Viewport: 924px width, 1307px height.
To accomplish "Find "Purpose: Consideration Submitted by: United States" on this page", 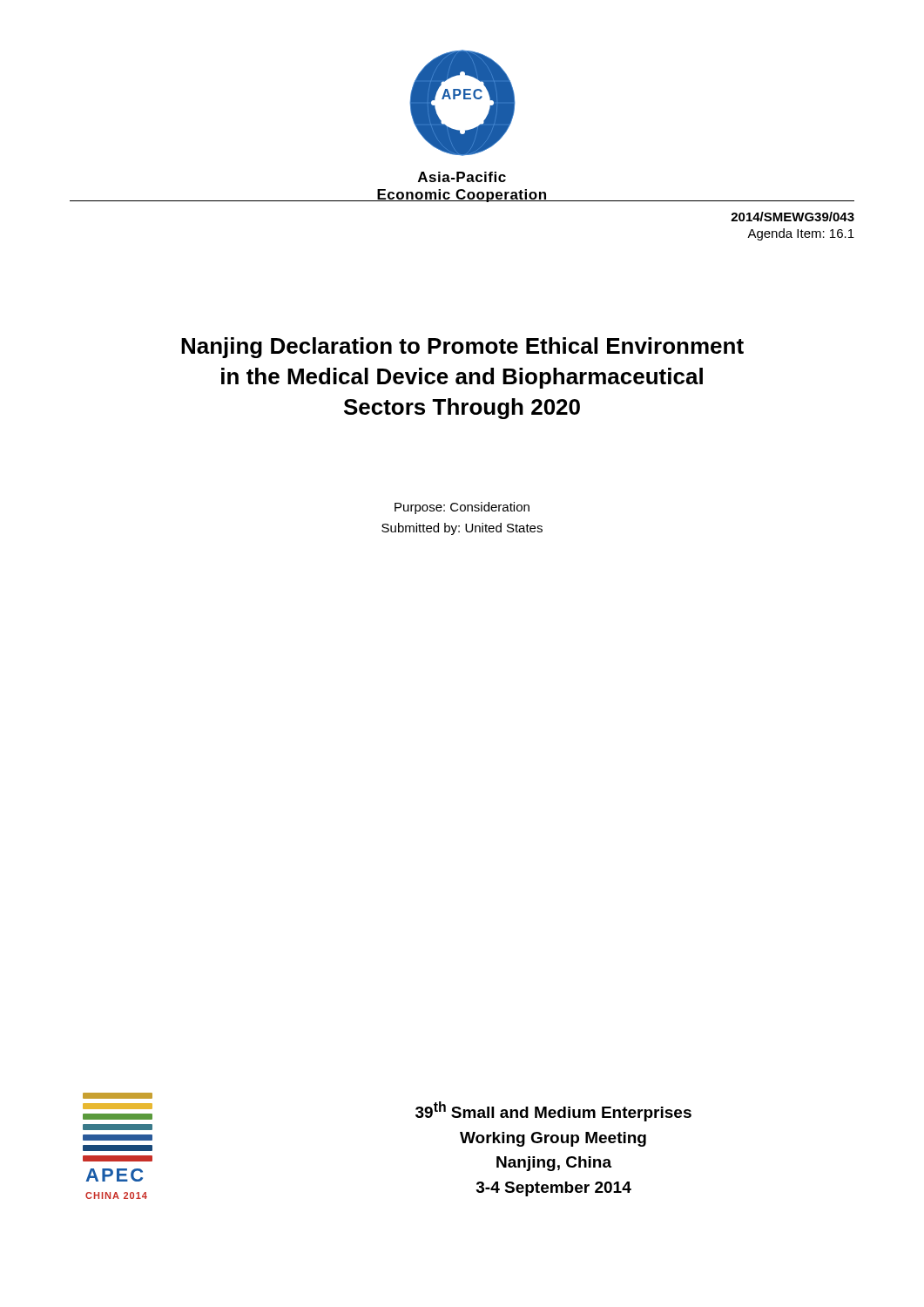I will point(462,518).
